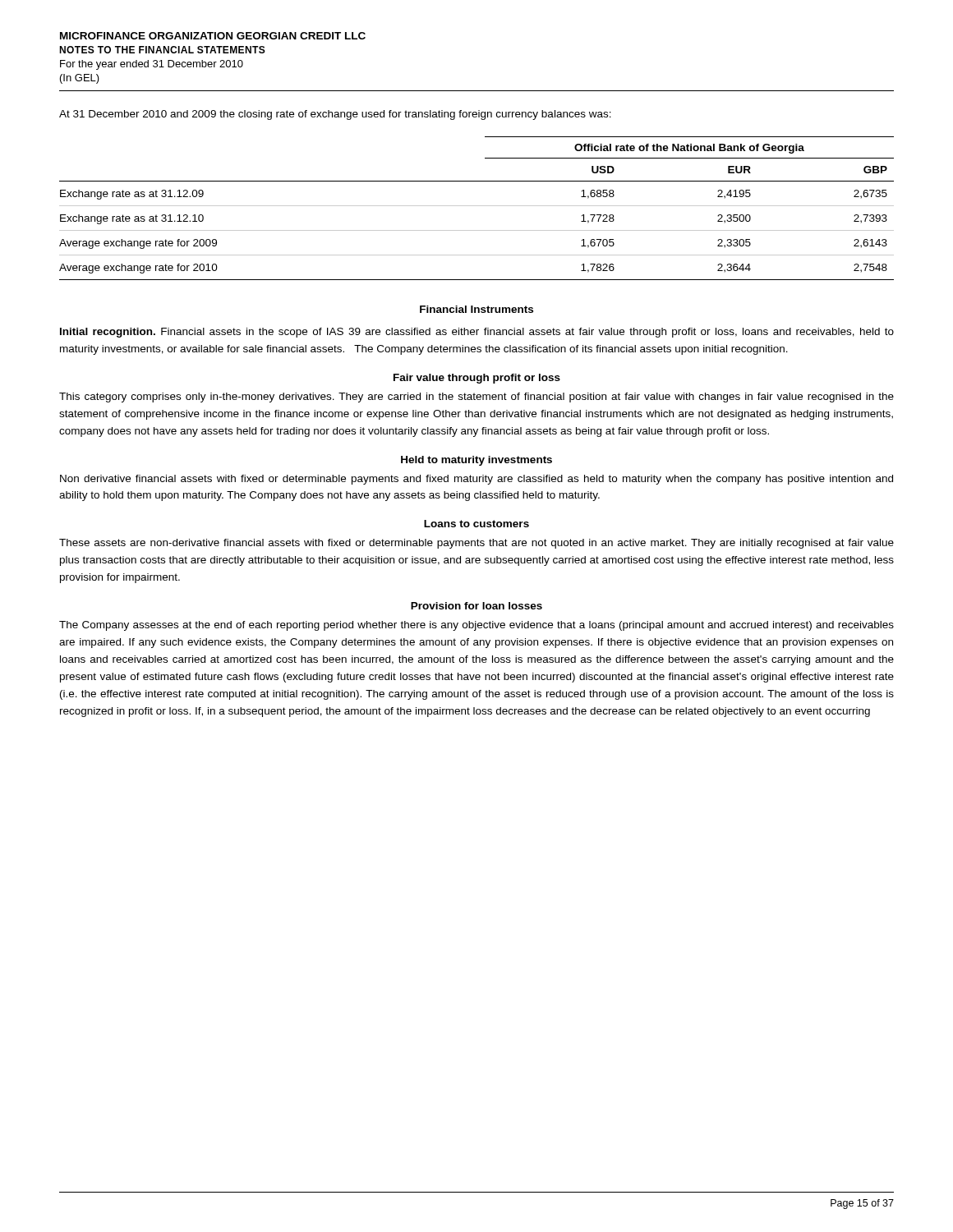Click on the section header with the text "Loans to customers"
This screenshot has height=1232, width=953.
pos(476,524)
